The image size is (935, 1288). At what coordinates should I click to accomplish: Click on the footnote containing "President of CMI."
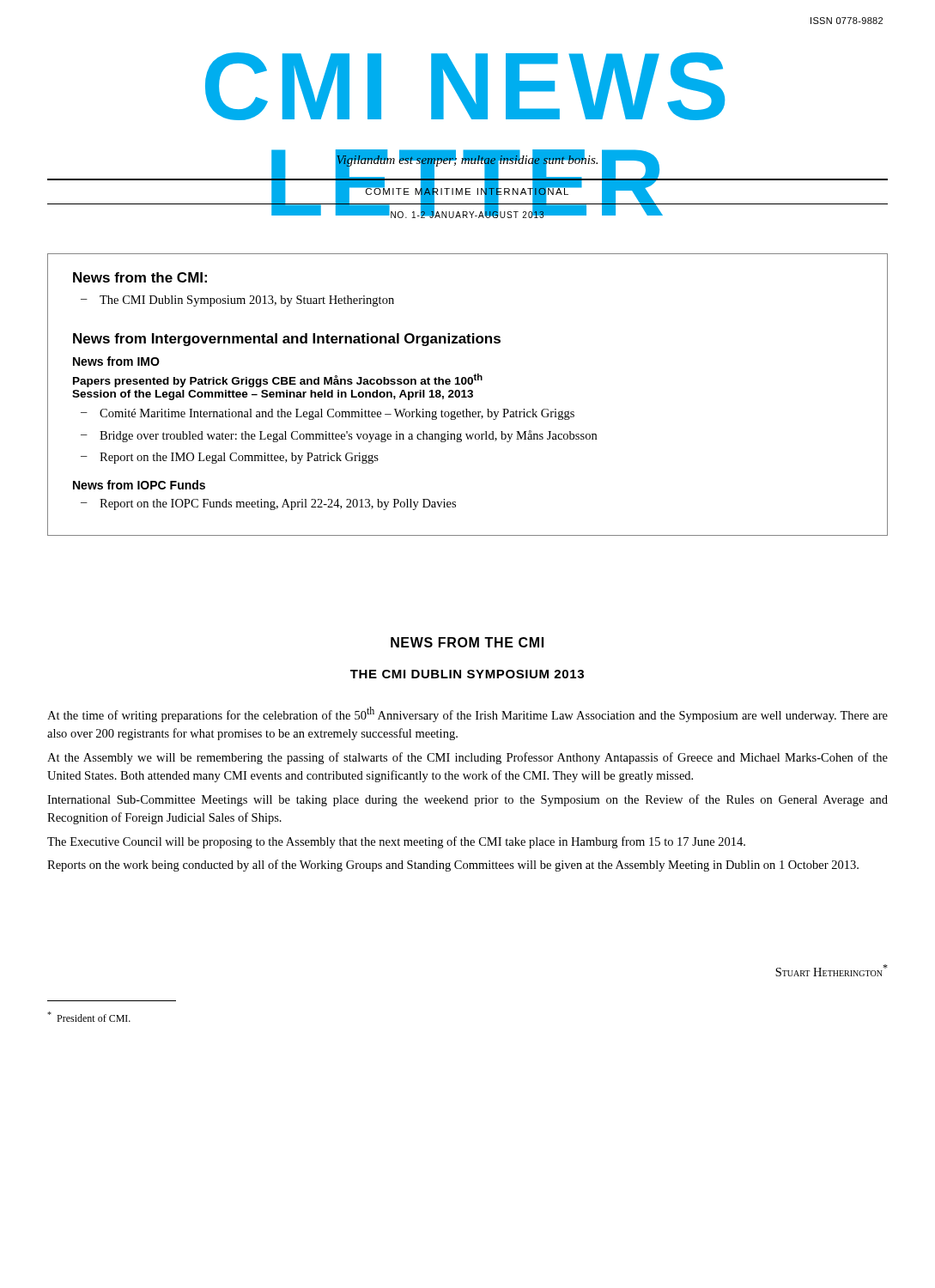pos(89,1017)
